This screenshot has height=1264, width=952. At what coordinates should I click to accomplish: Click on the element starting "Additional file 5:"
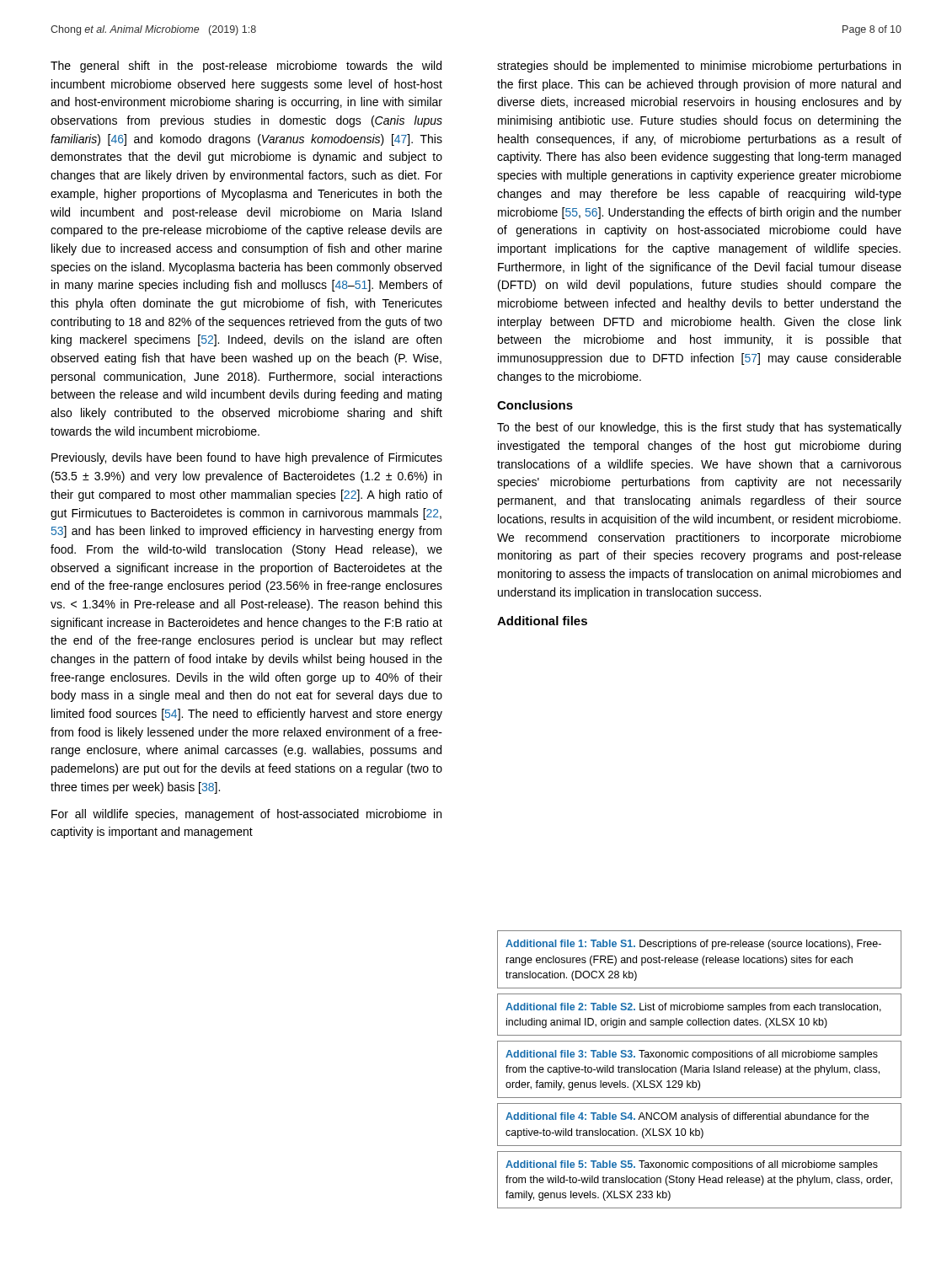699,1180
